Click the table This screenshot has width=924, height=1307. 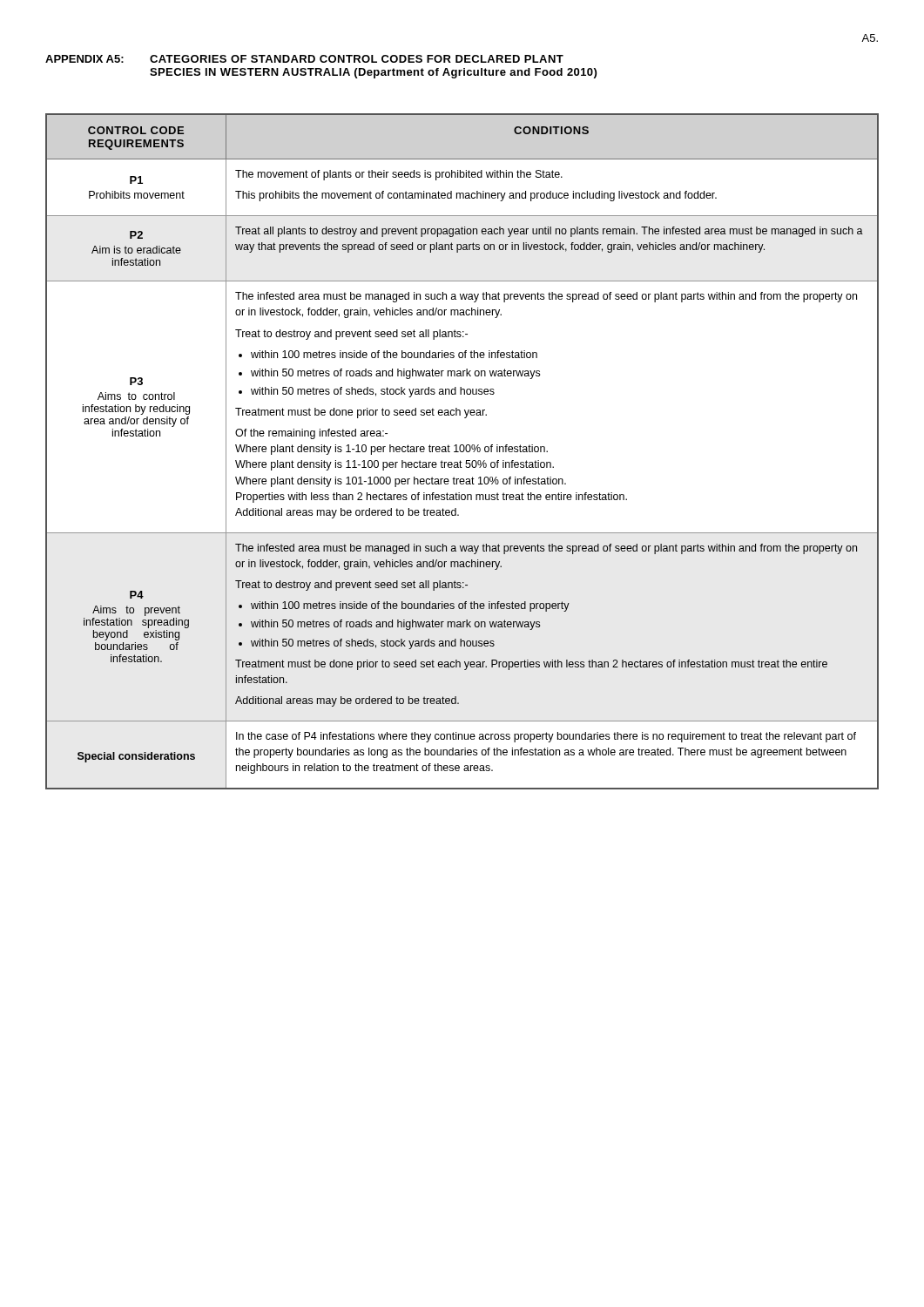(462, 452)
